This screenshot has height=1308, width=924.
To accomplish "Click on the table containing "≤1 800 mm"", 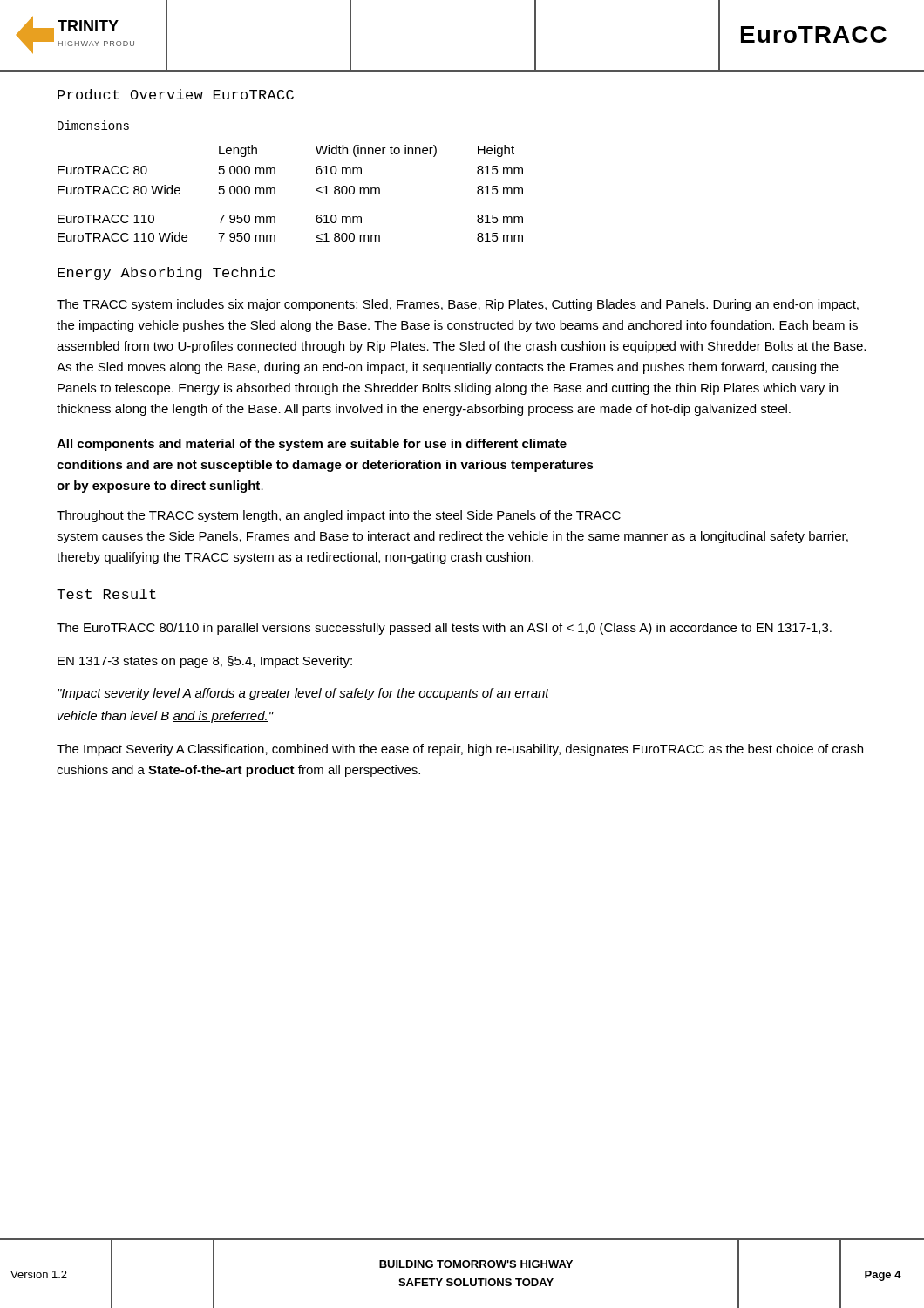I will (x=462, y=193).
